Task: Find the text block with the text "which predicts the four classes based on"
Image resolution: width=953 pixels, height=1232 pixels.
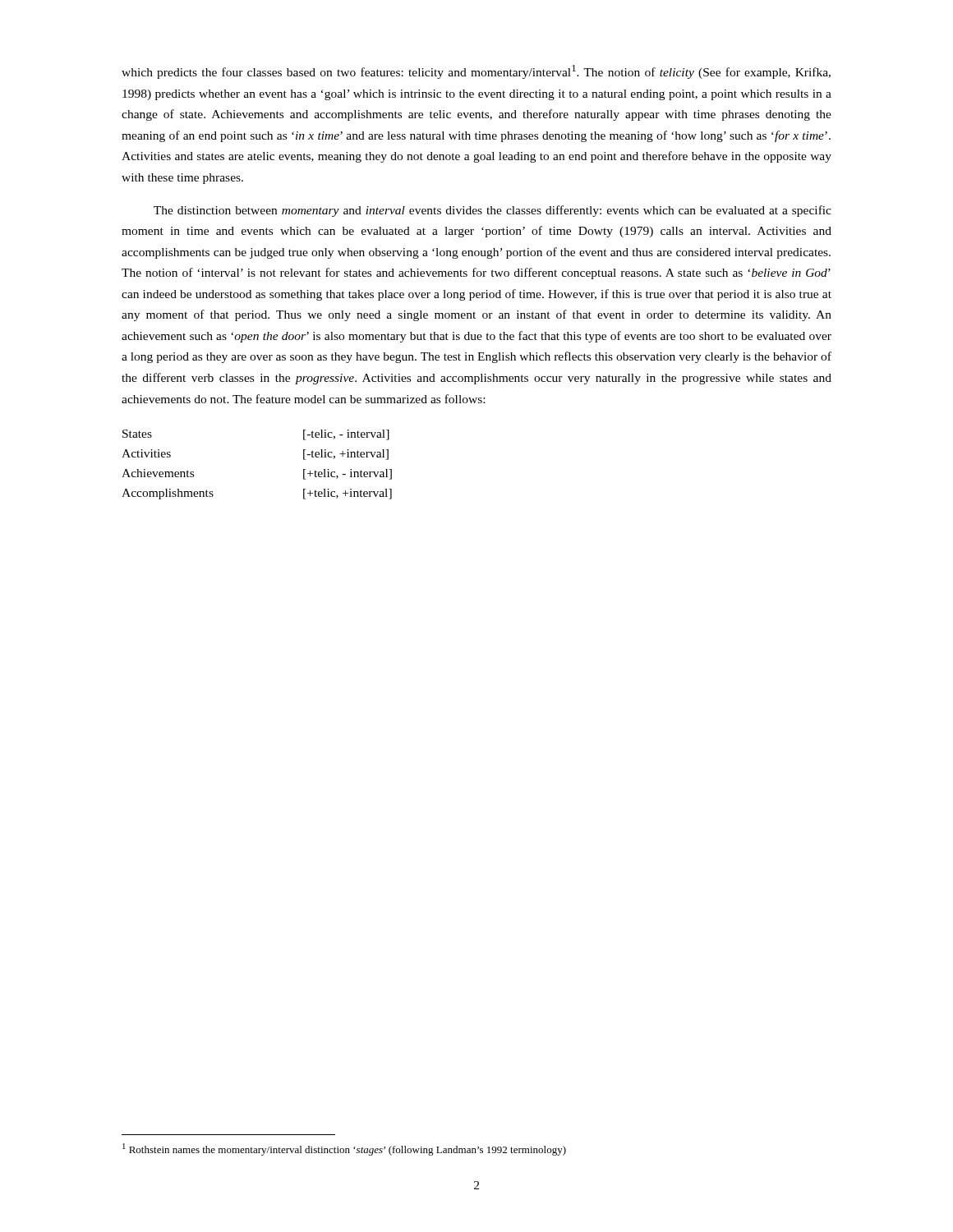Action: coord(476,123)
